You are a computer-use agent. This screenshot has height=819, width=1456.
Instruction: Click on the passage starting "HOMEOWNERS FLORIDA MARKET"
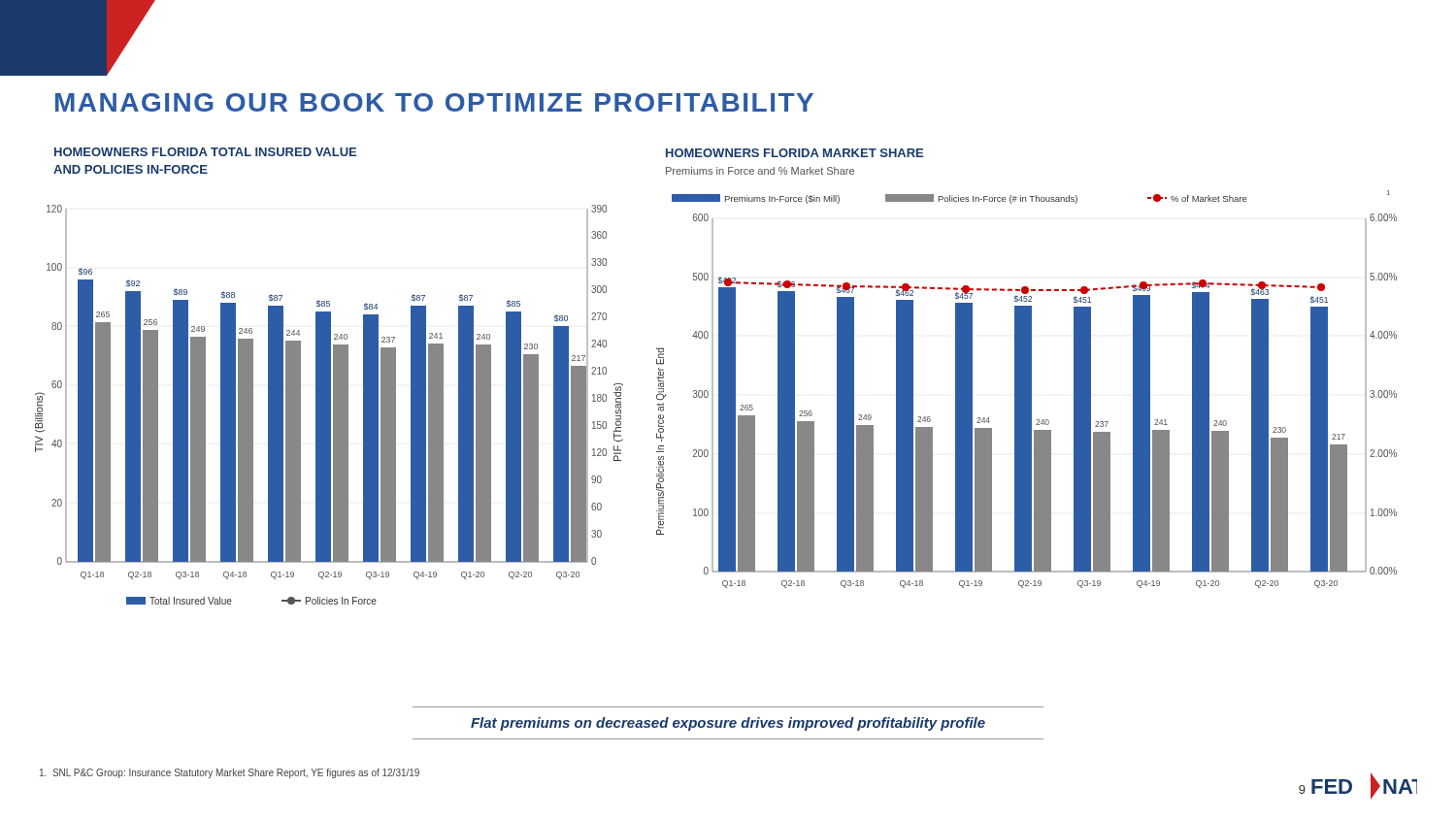794,153
